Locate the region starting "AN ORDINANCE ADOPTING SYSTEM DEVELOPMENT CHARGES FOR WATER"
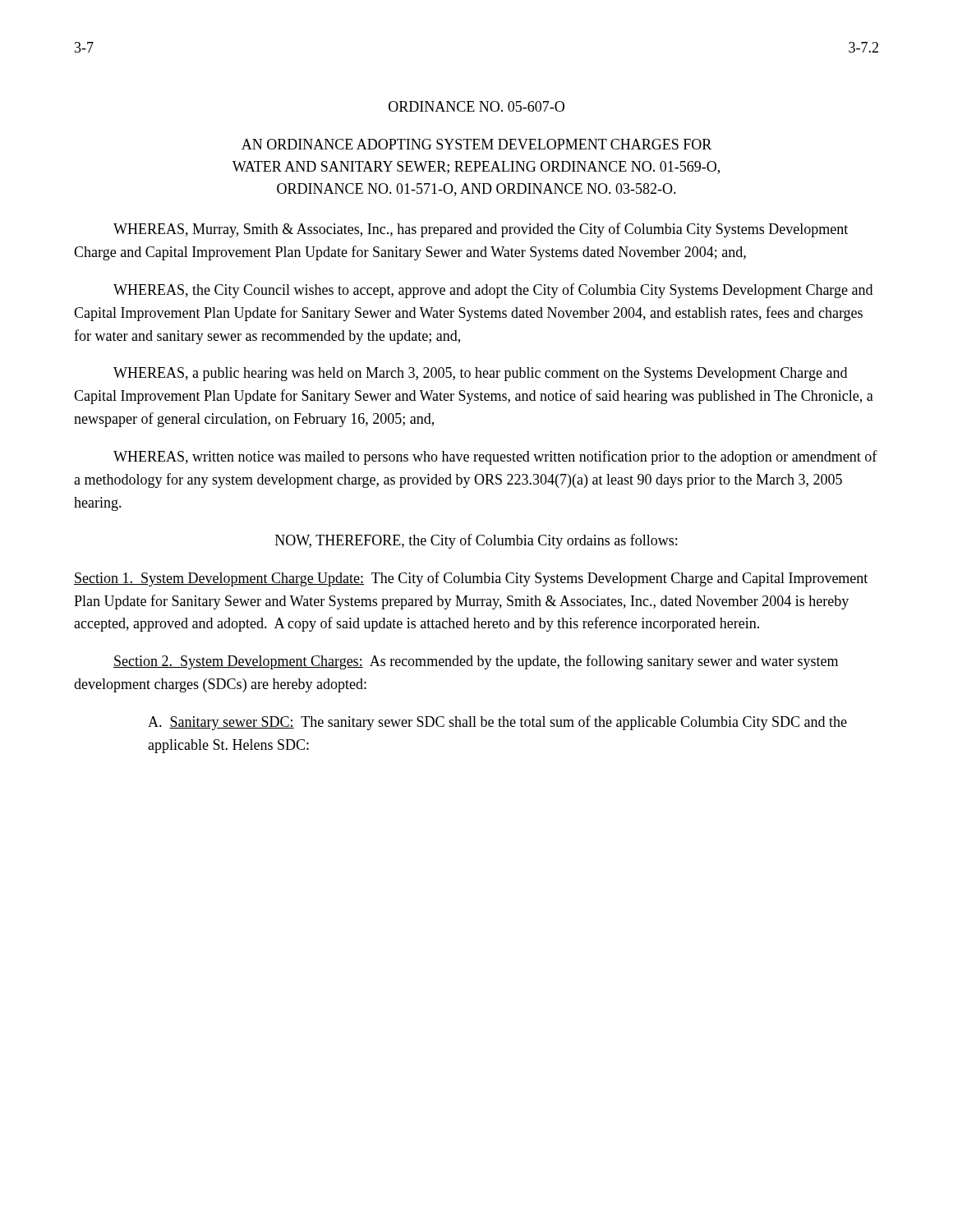This screenshot has width=953, height=1232. pyautogui.click(x=476, y=167)
